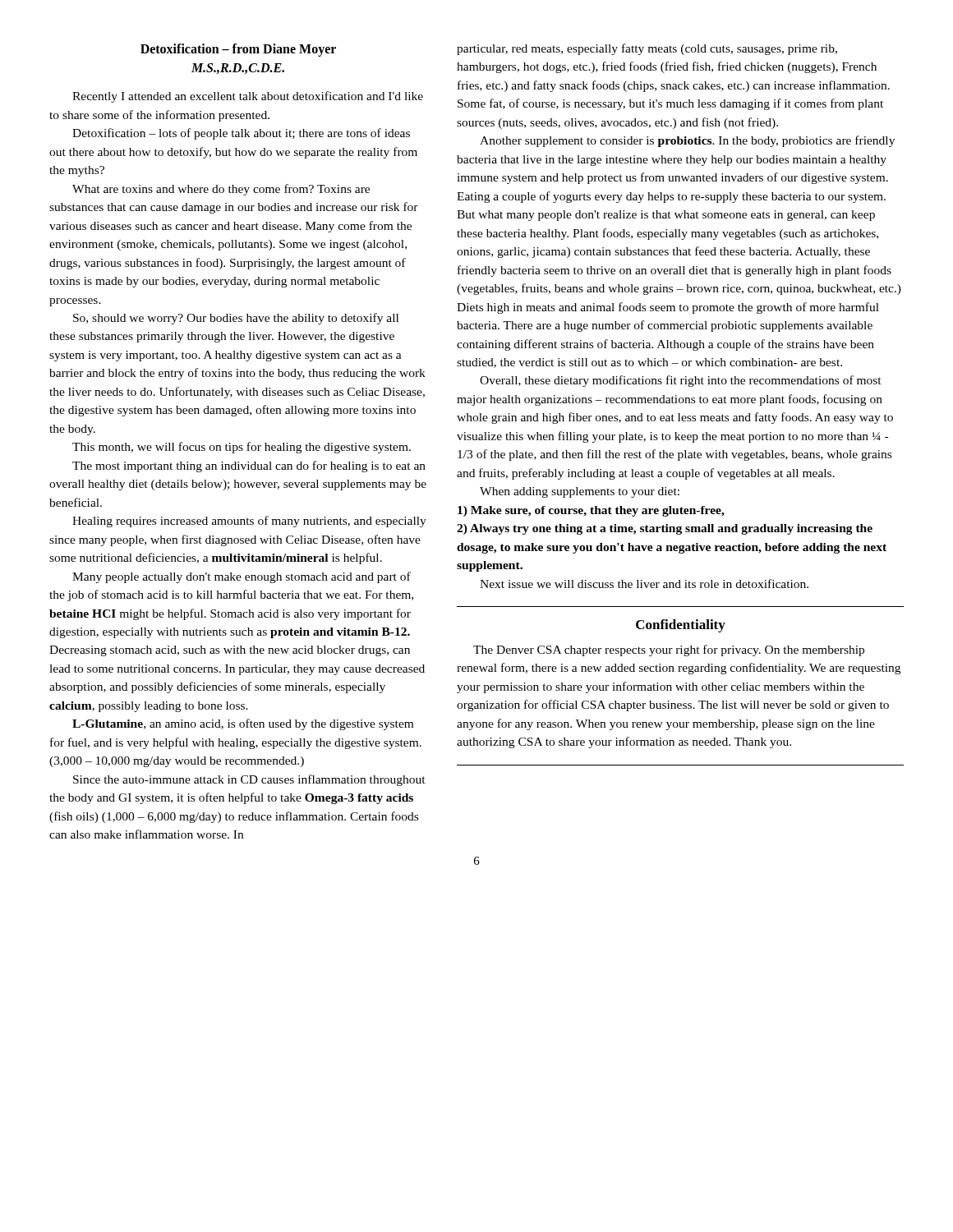953x1232 pixels.
Task: Select the element starting "particular, red meats, especially fatty meats (cold cuts,"
Action: click(680, 316)
